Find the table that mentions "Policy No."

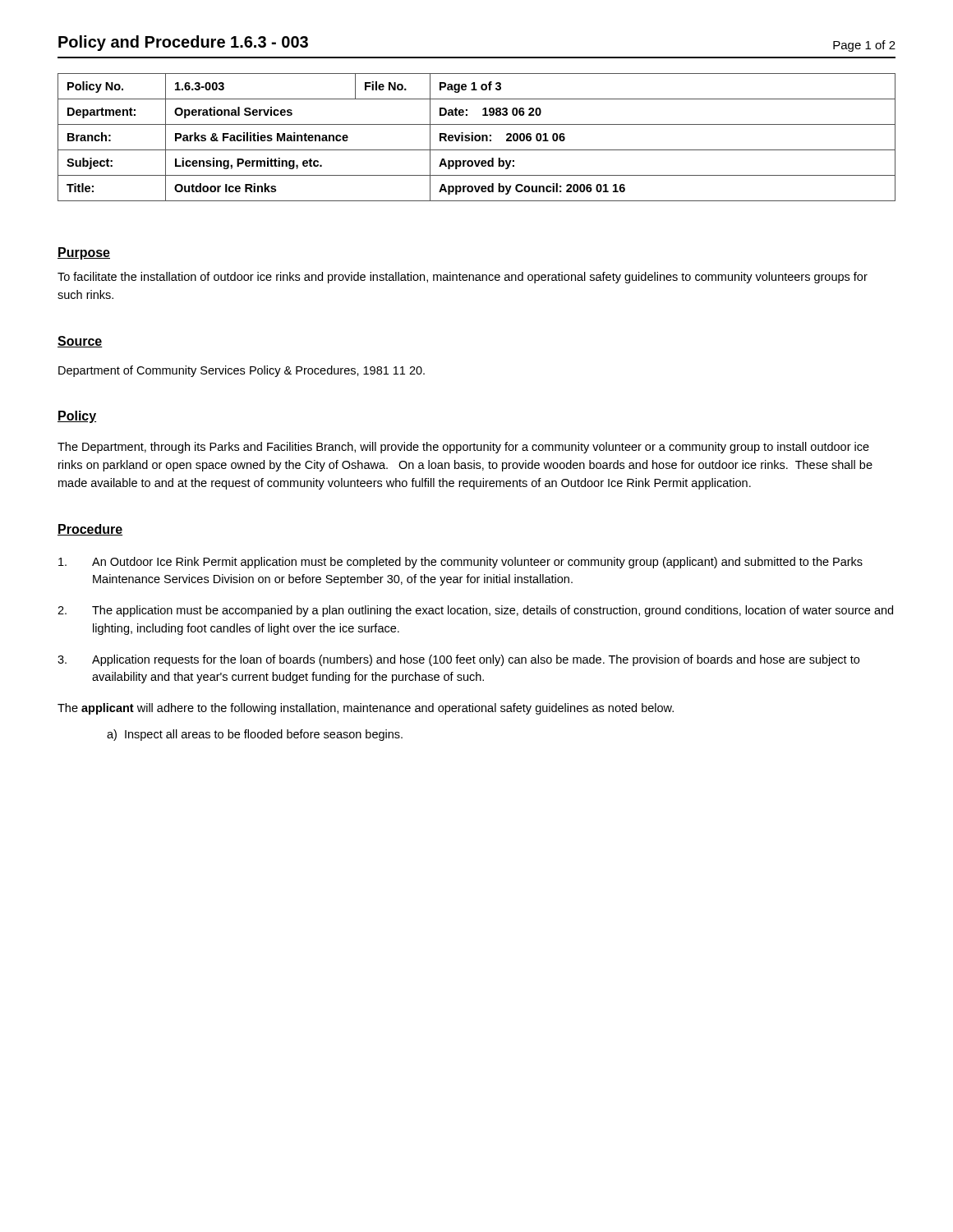(x=476, y=137)
